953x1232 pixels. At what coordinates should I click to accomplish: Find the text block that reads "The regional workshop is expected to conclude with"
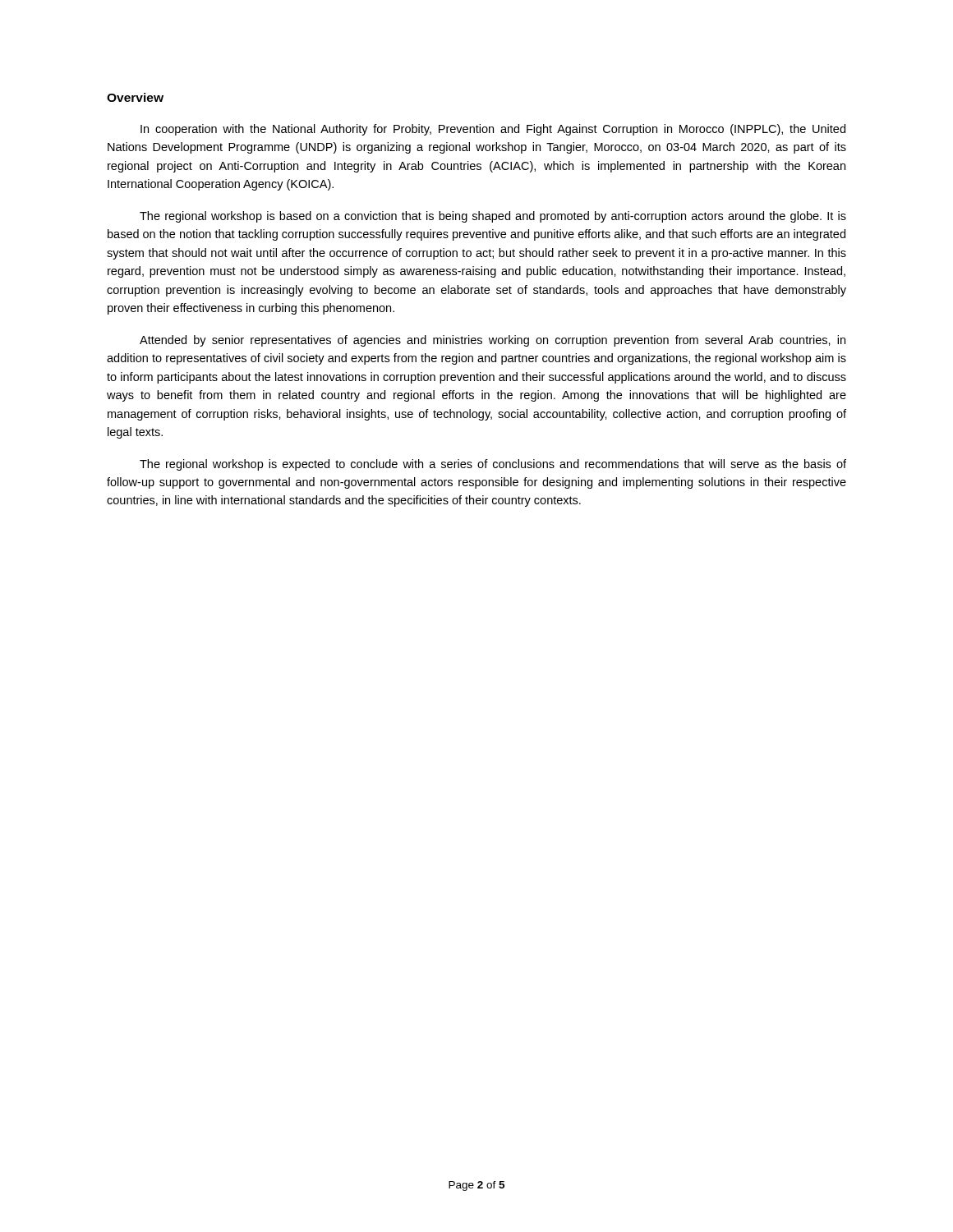(476, 482)
